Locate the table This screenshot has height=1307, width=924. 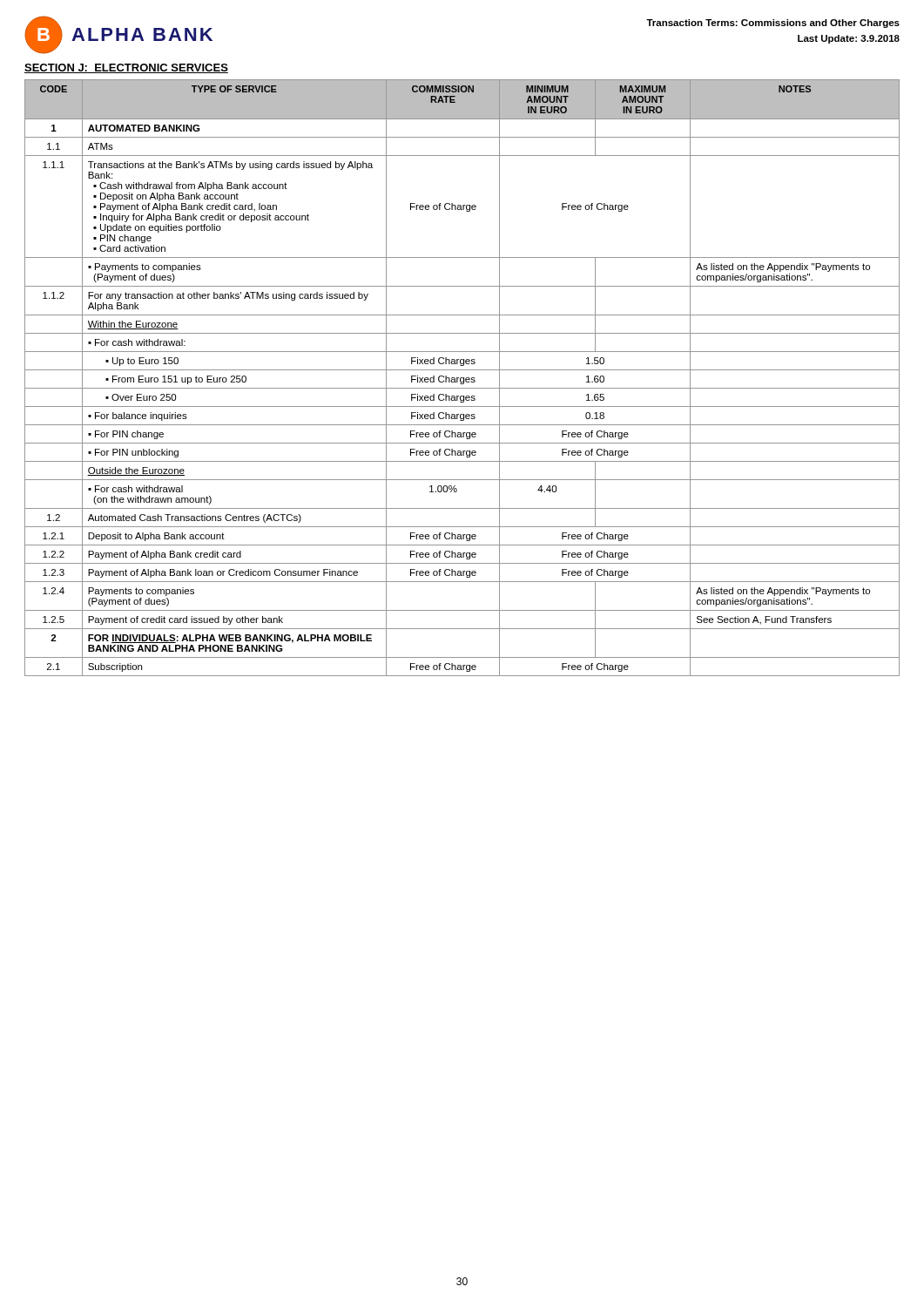(x=462, y=378)
